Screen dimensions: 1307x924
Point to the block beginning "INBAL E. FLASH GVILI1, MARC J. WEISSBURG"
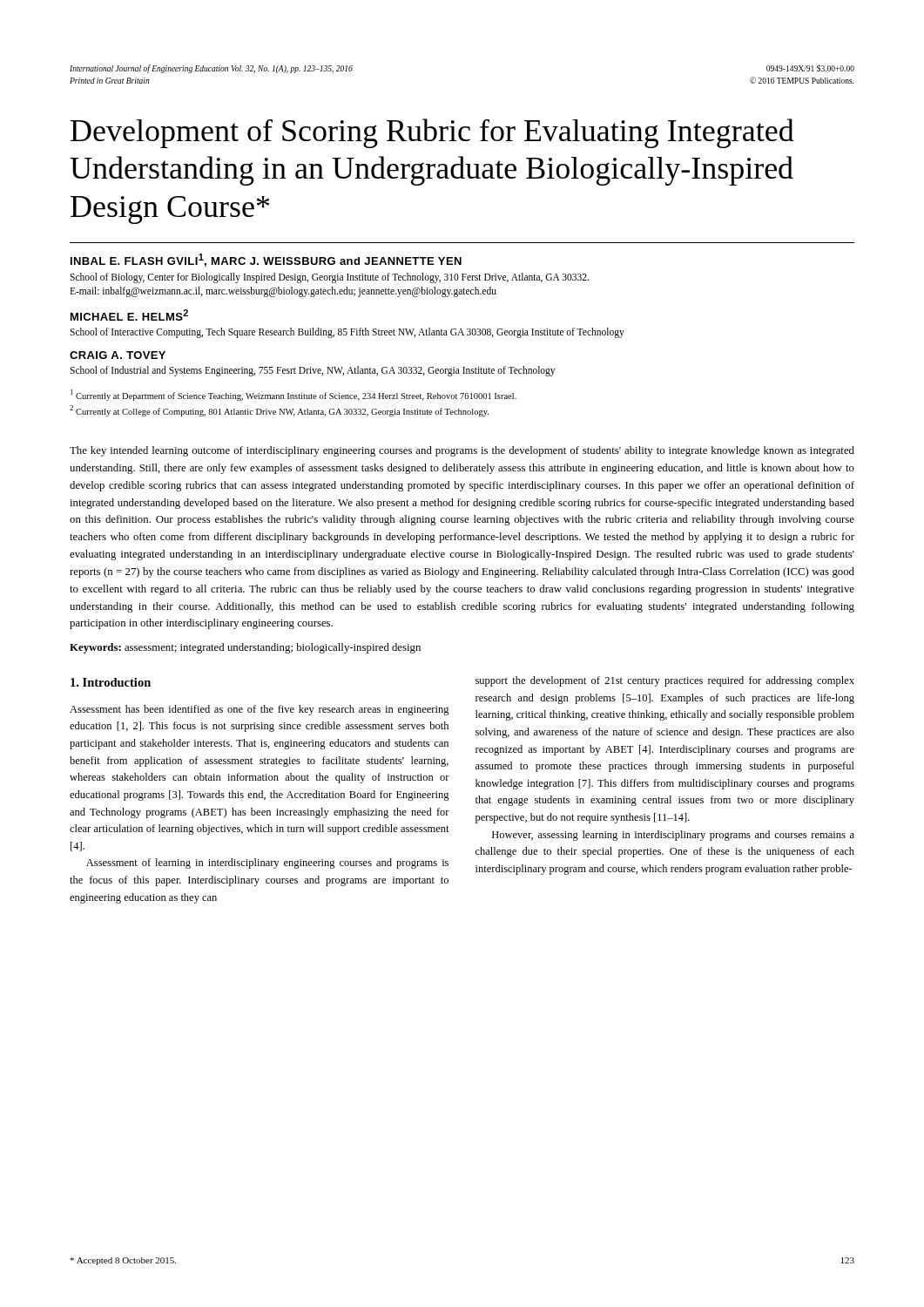(462, 275)
